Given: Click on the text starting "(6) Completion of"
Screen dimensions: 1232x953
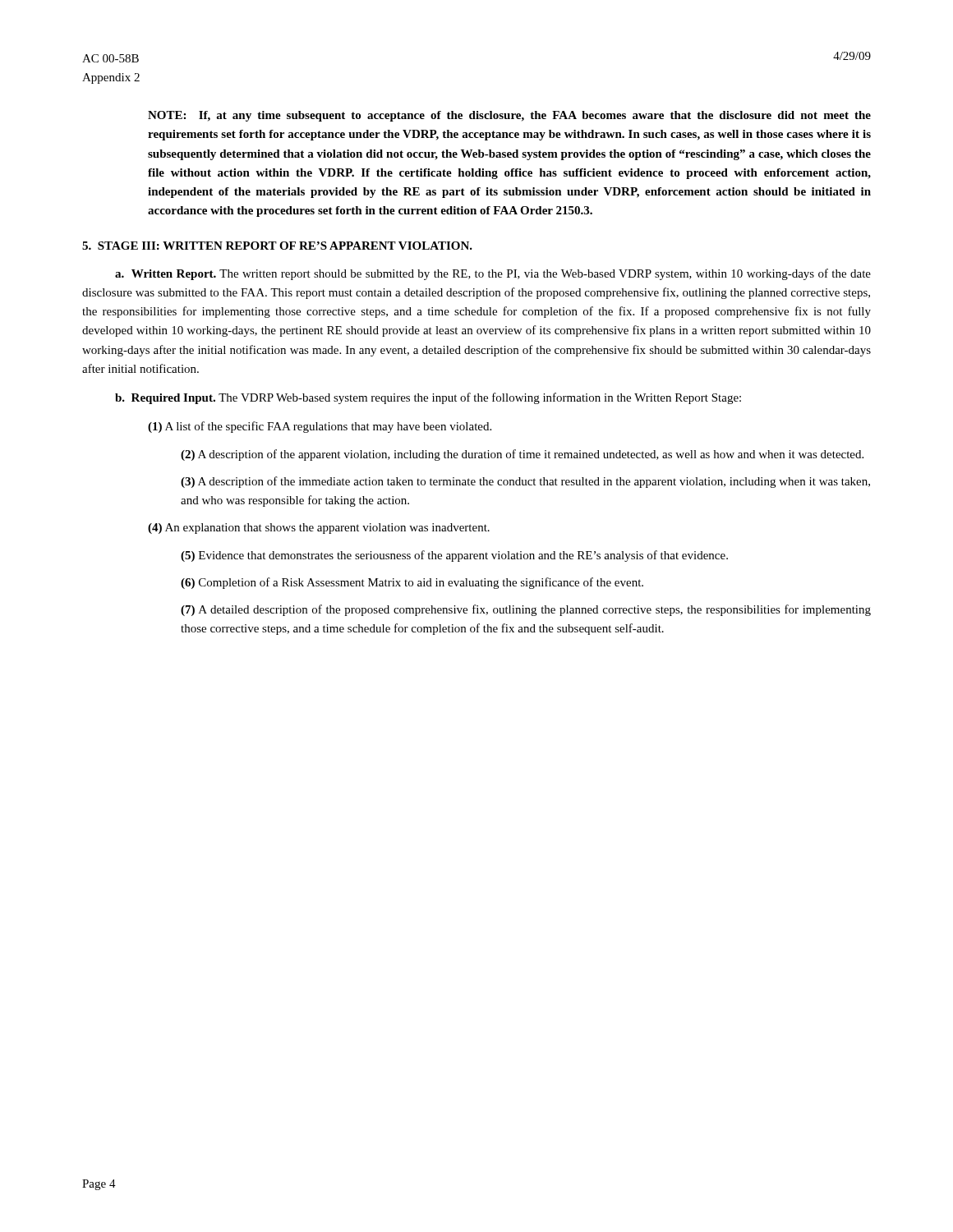Looking at the screenshot, I should coord(526,583).
